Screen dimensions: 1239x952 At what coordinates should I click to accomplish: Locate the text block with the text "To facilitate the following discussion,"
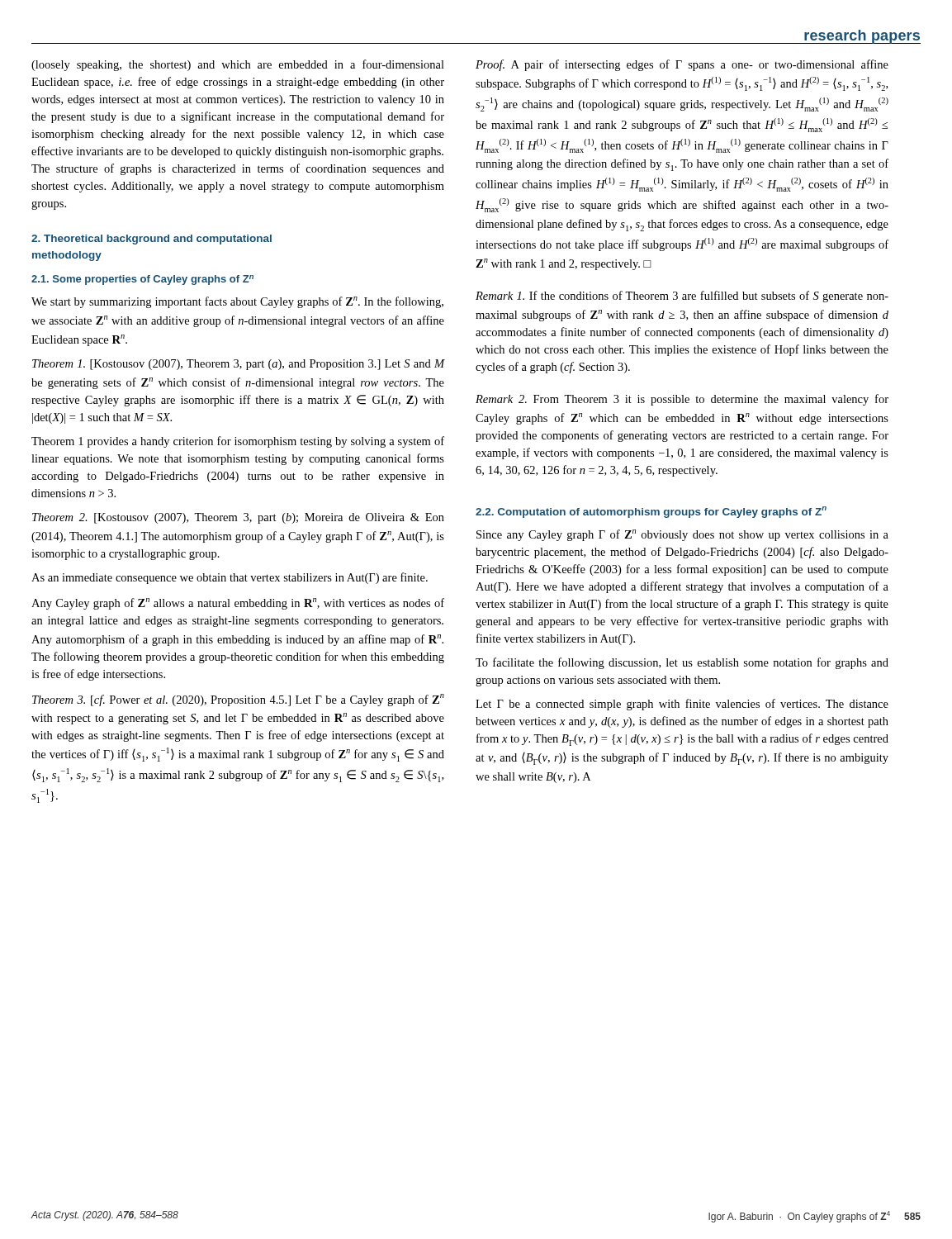pyautogui.click(x=682, y=671)
